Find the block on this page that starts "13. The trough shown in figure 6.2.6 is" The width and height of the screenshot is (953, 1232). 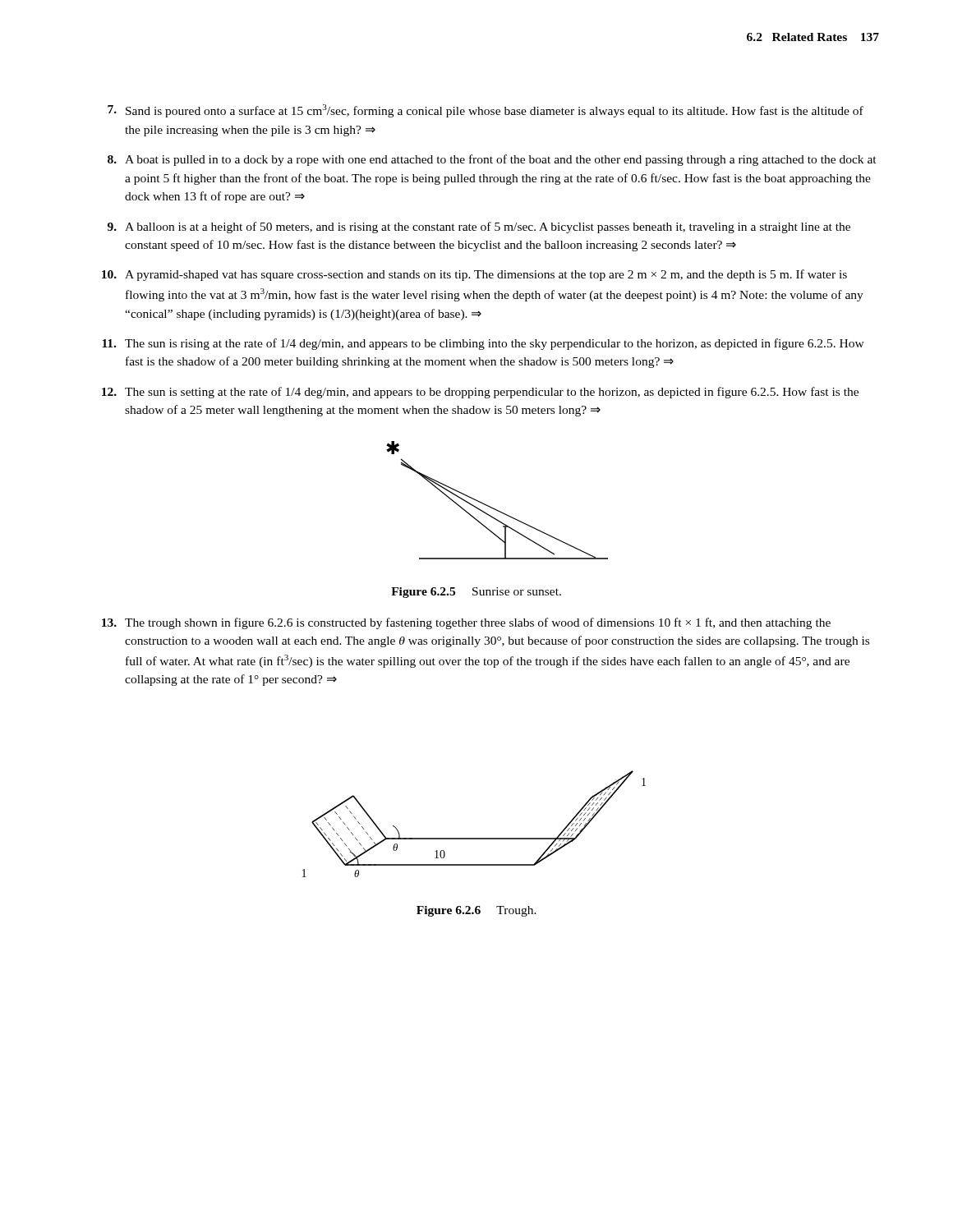pos(476,651)
